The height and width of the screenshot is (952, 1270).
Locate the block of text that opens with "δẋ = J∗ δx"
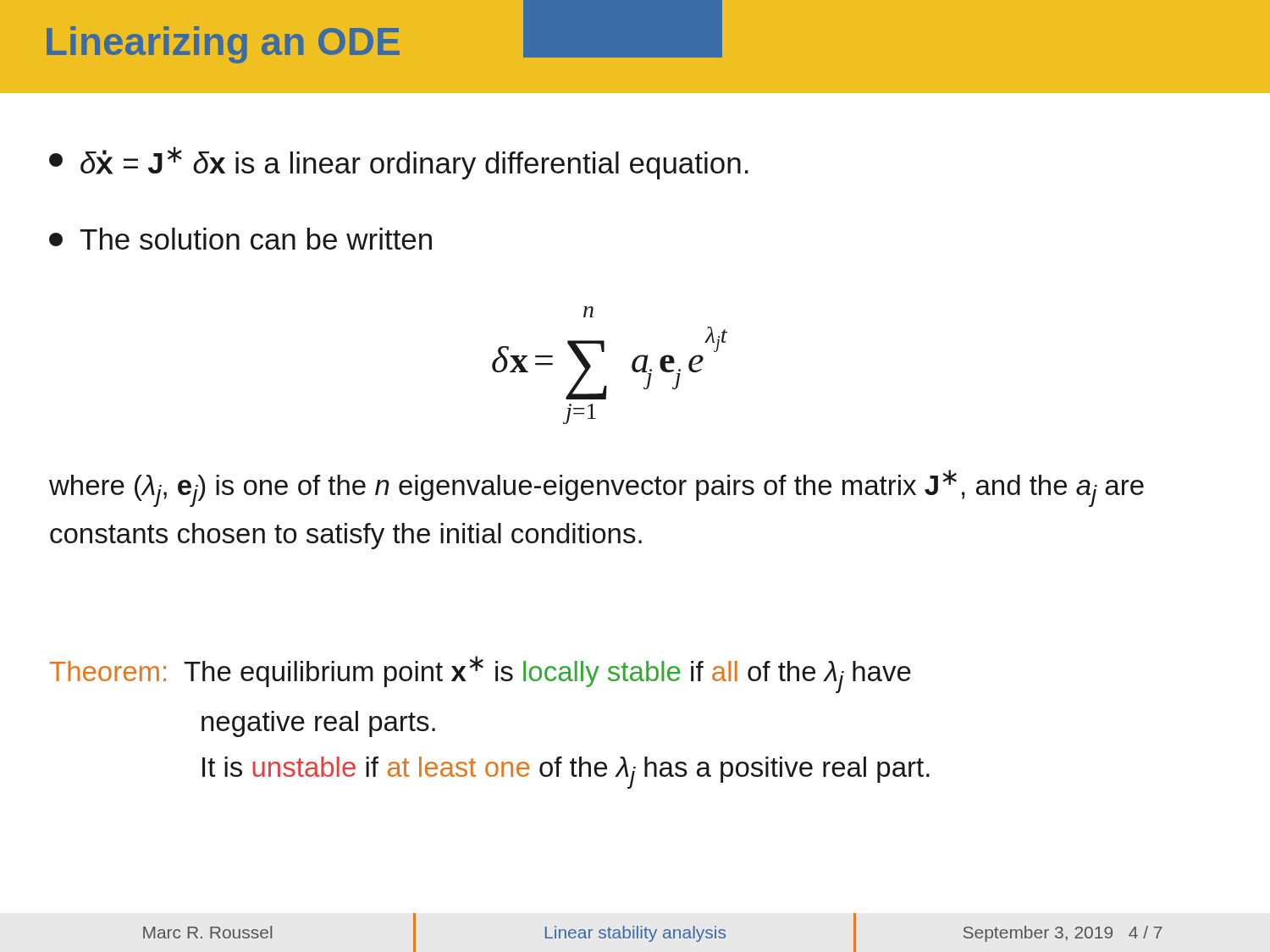400,160
